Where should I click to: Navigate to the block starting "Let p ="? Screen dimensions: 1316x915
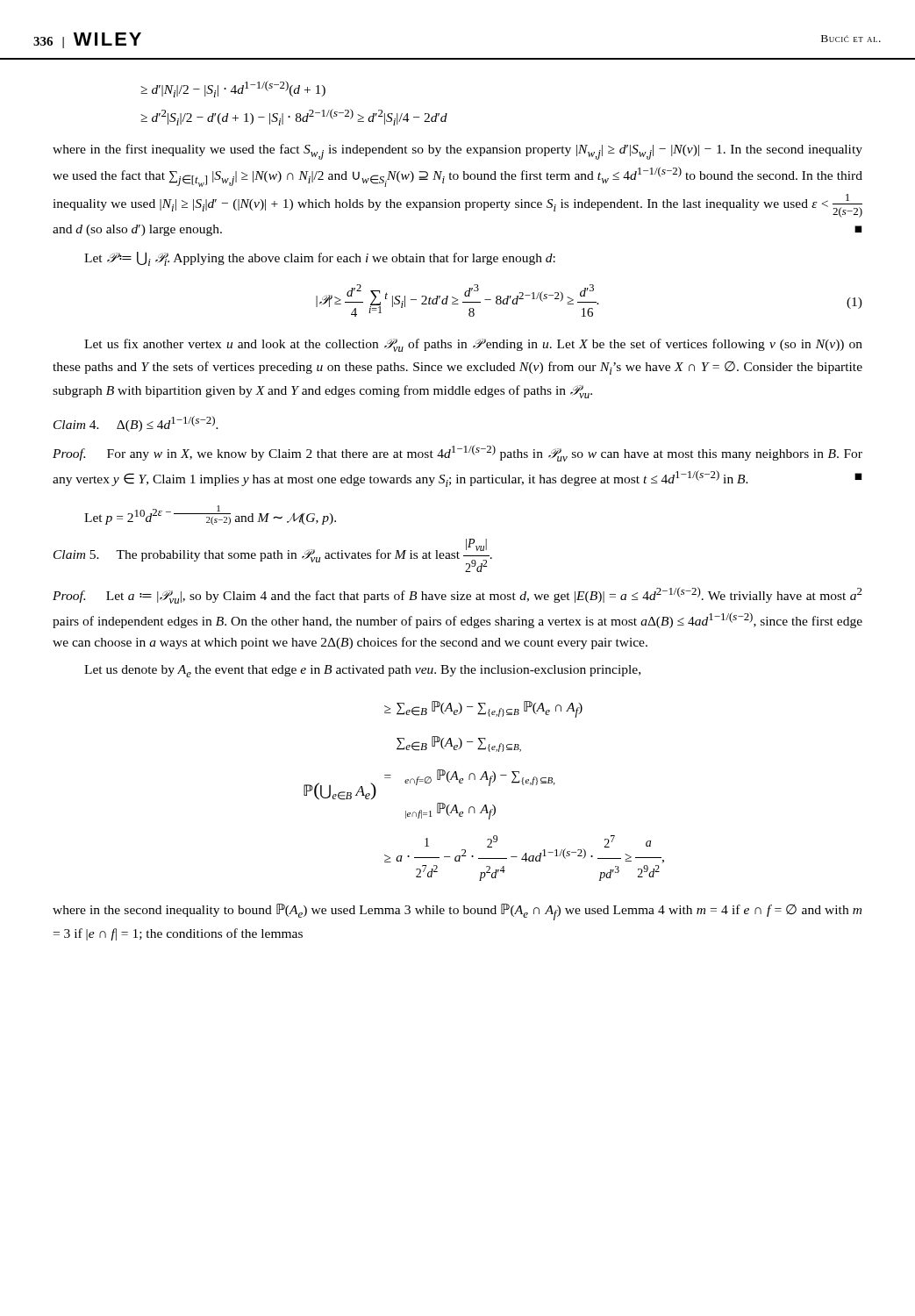tap(211, 514)
